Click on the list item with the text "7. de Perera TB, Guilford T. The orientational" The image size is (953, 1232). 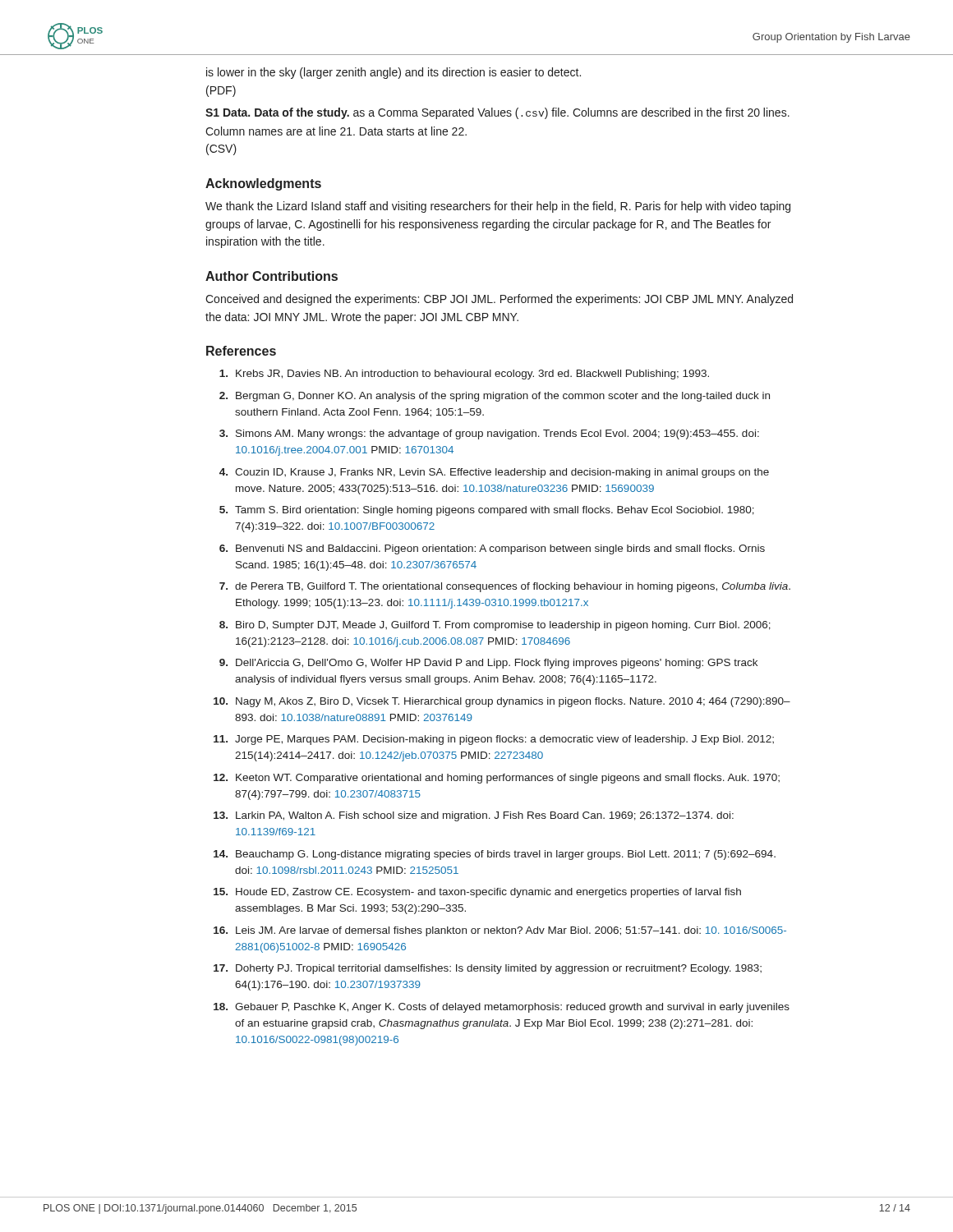click(501, 595)
